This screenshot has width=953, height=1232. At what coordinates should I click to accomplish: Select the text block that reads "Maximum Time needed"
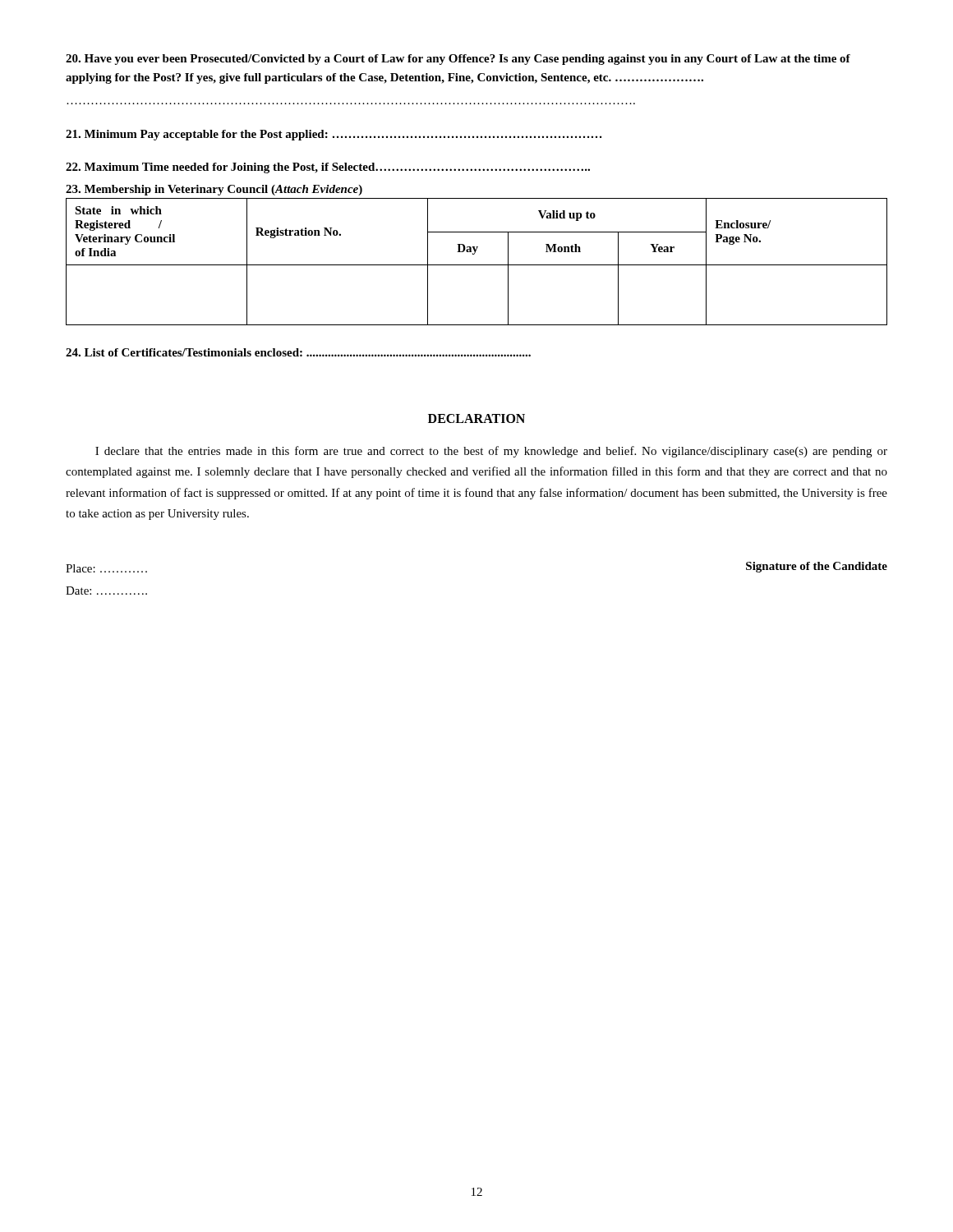328,167
